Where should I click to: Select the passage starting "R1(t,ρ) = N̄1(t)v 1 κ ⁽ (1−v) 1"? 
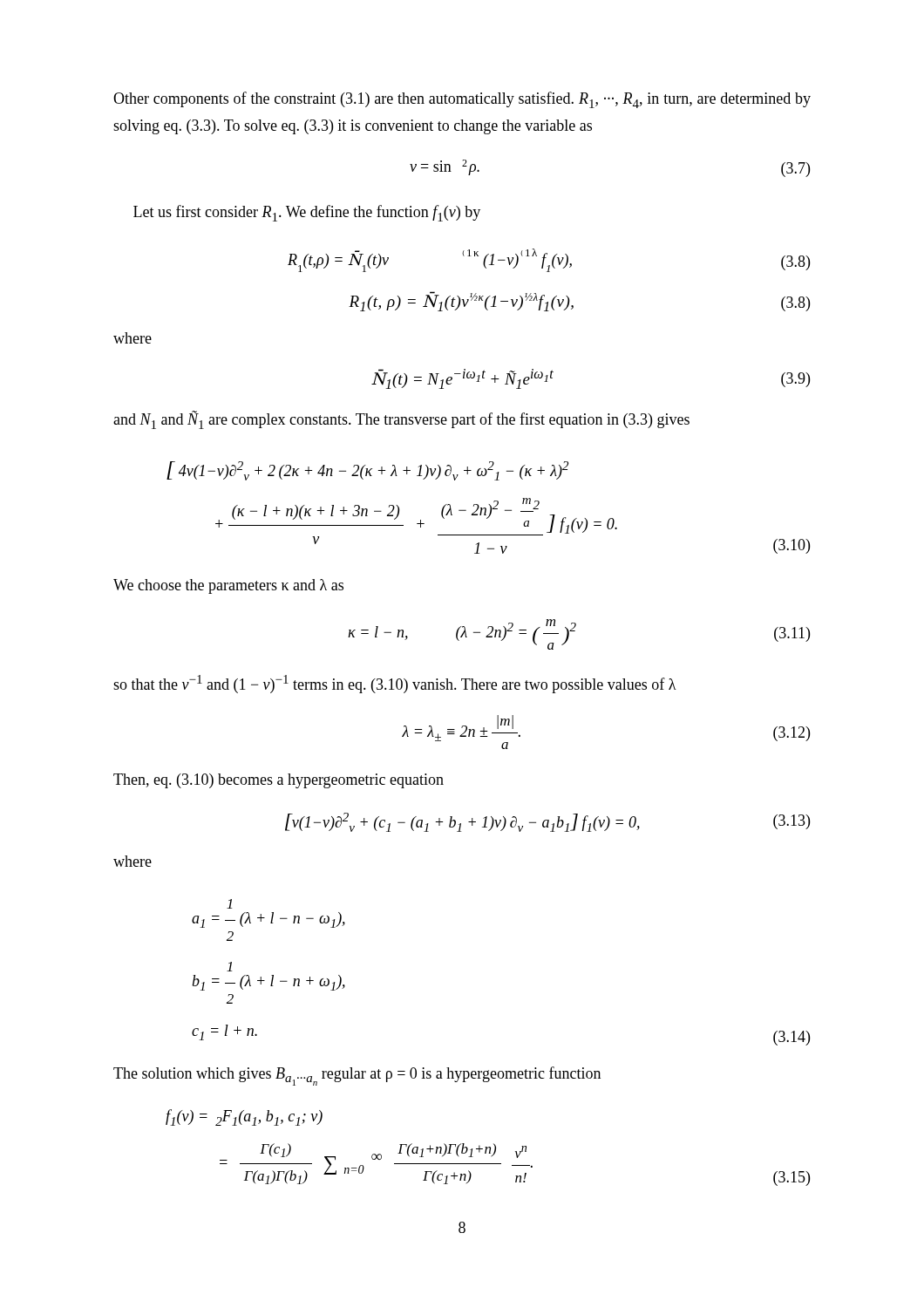click(x=549, y=262)
